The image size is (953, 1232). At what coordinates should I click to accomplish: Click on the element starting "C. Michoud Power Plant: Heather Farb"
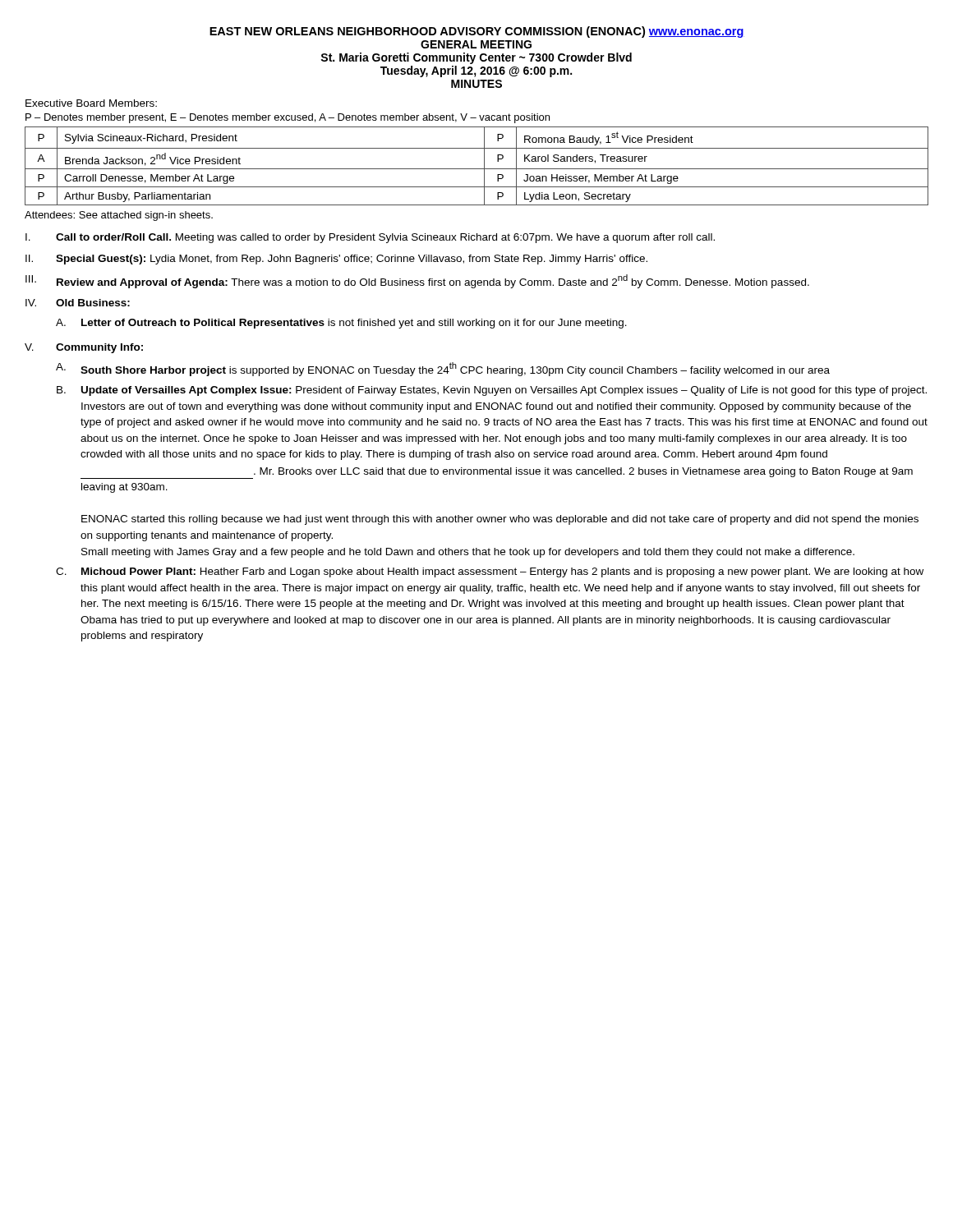click(492, 604)
